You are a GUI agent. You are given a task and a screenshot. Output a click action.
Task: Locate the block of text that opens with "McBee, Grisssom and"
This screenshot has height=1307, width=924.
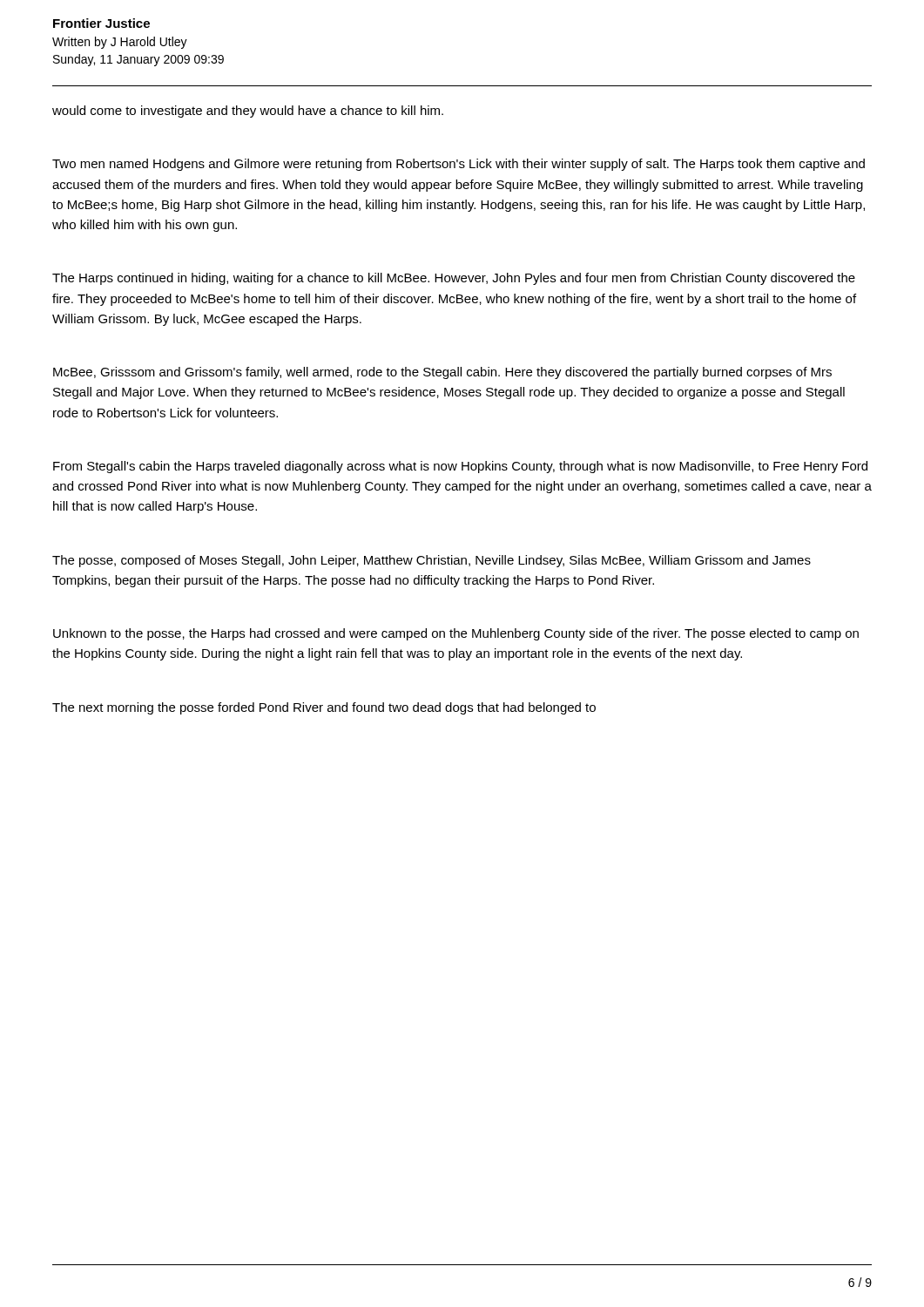(x=449, y=392)
